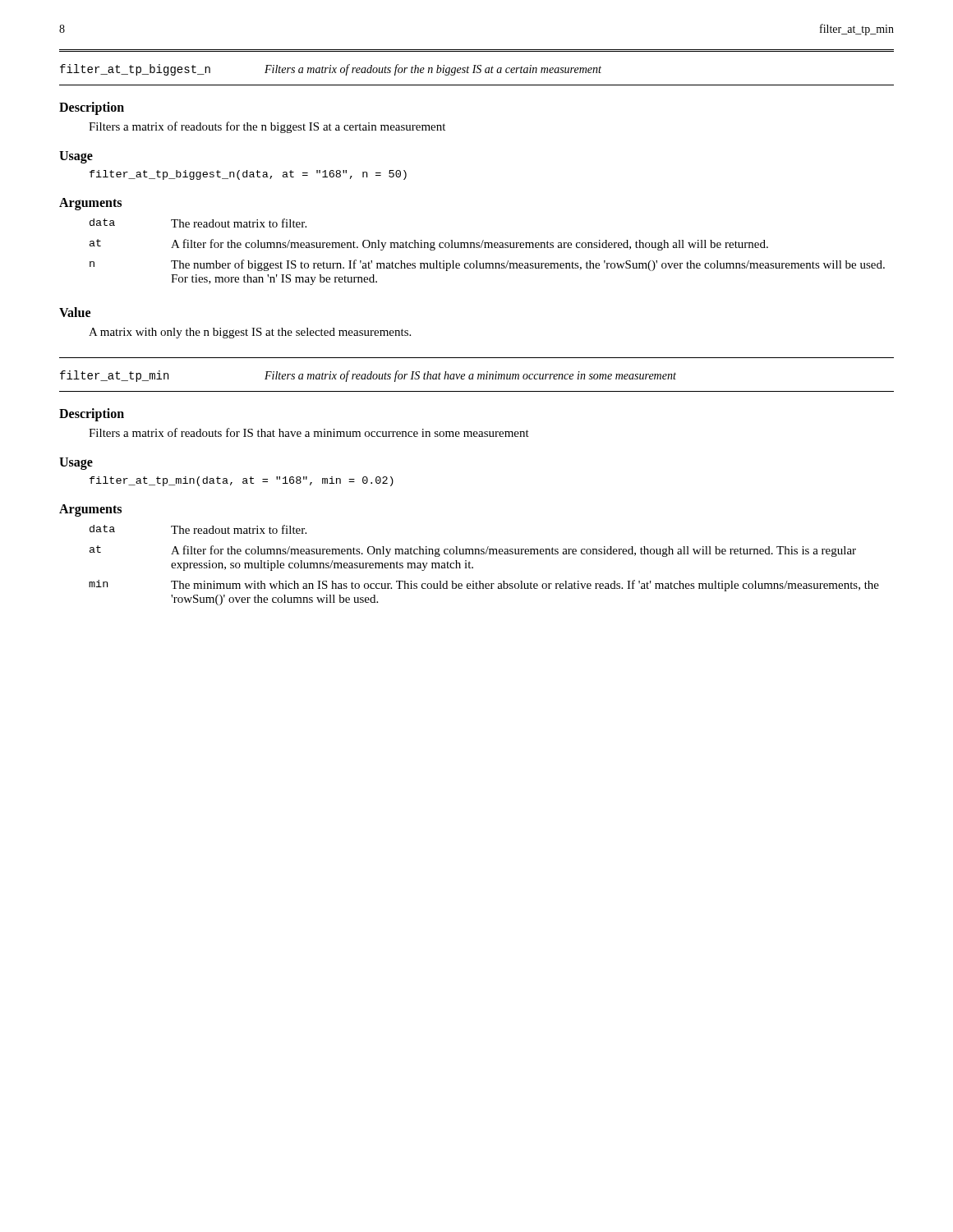Click the passage that begins "filter_at_tp_min Filters a matrix of readouts"
Image resolution: width=953 pixels, height=1232 pixels.
[476, 376]
